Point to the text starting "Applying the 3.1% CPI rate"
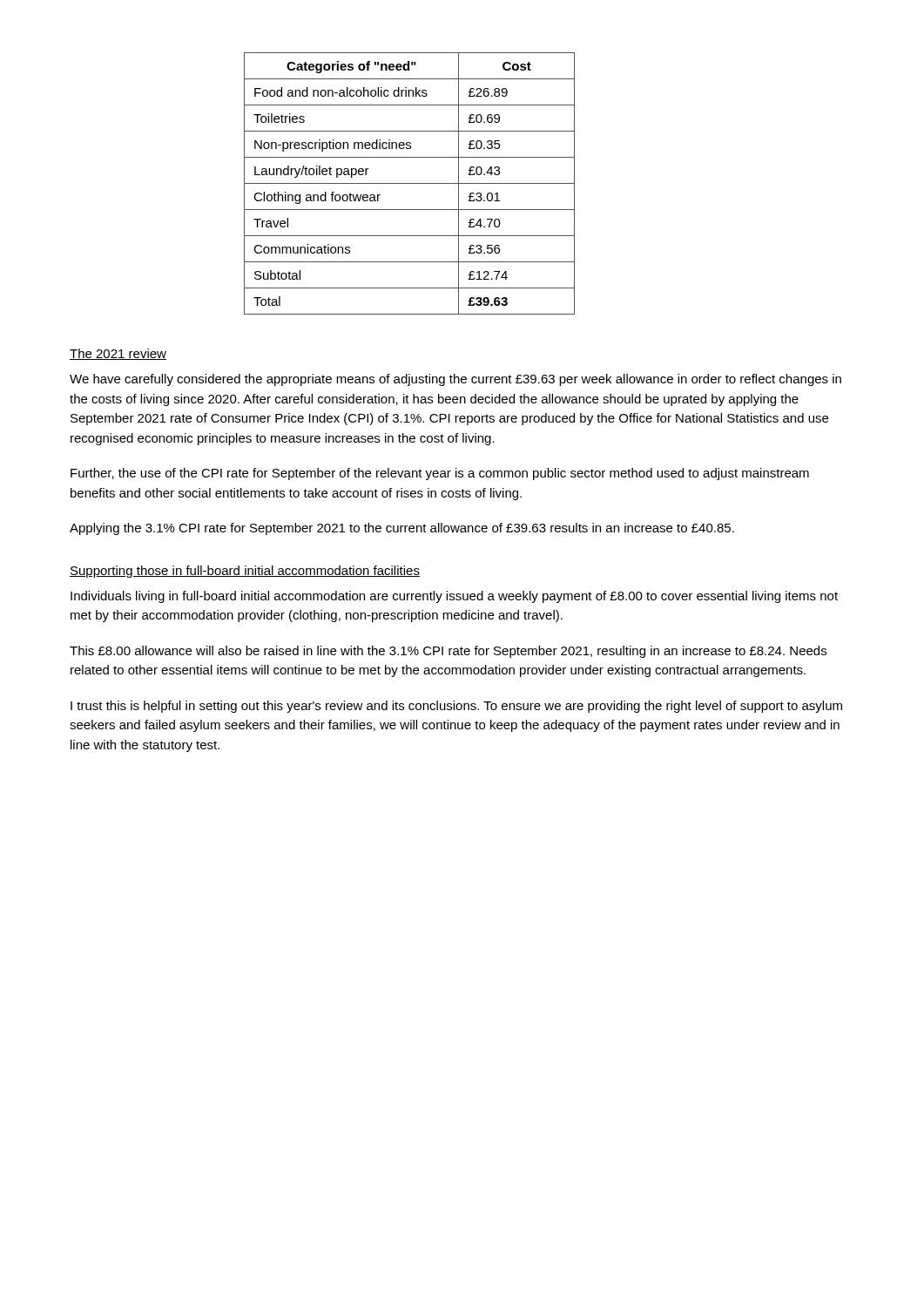Screen dimensions: 1307x924 click(402, 528)
